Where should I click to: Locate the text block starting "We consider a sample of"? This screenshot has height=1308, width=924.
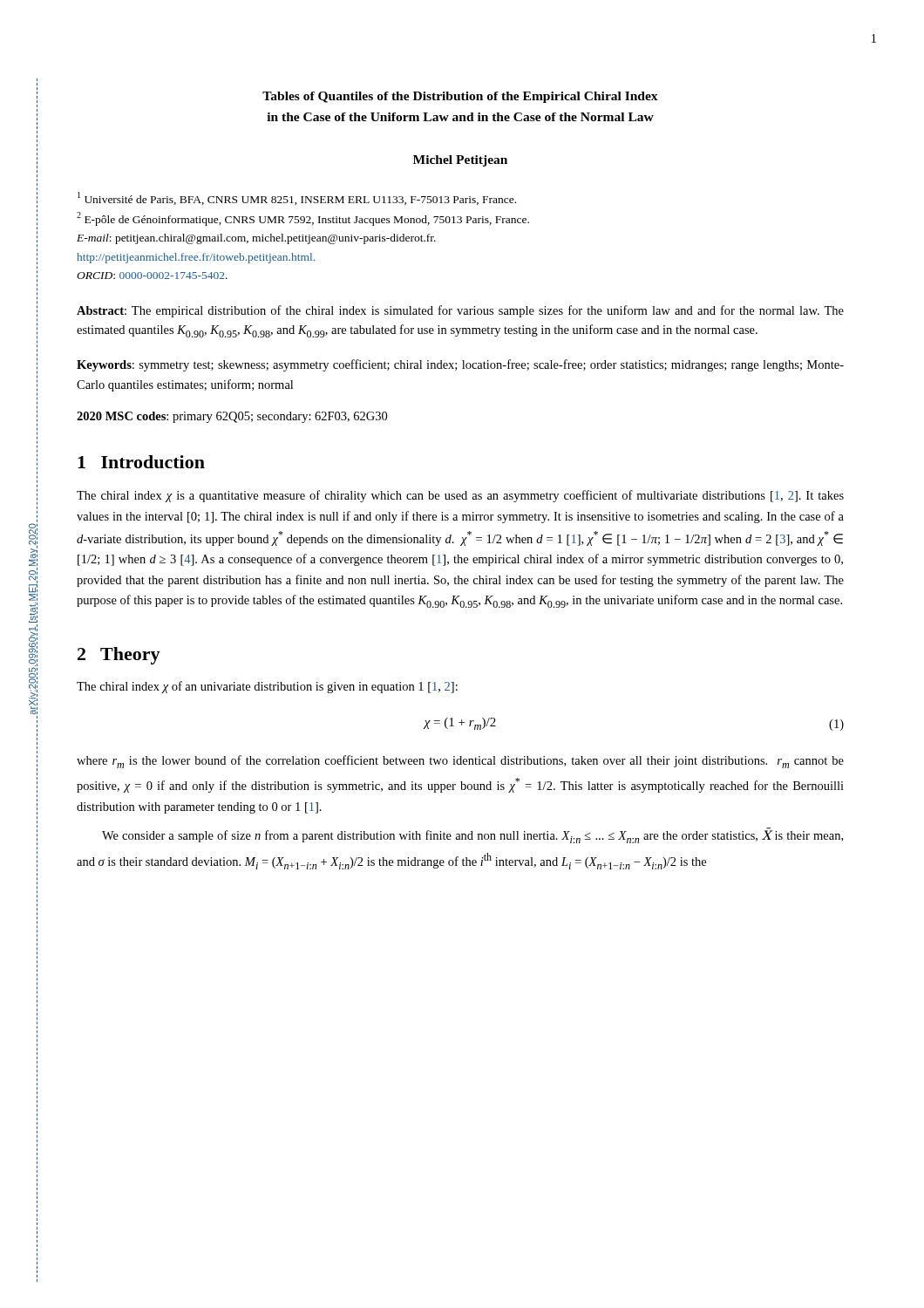(x=460, y=850)
